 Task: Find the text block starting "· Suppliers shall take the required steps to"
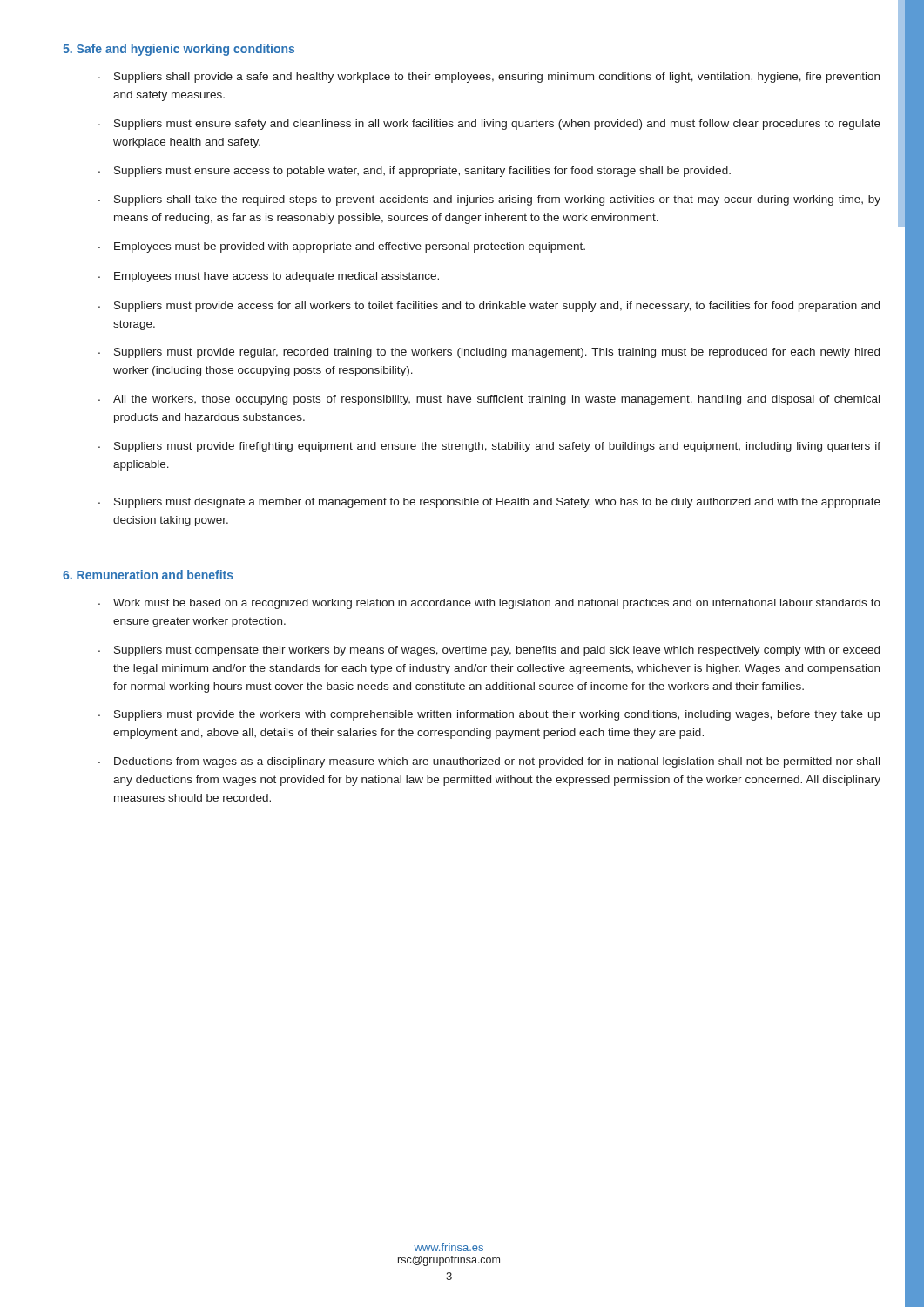pyautogui.click(x=489, y=209)
